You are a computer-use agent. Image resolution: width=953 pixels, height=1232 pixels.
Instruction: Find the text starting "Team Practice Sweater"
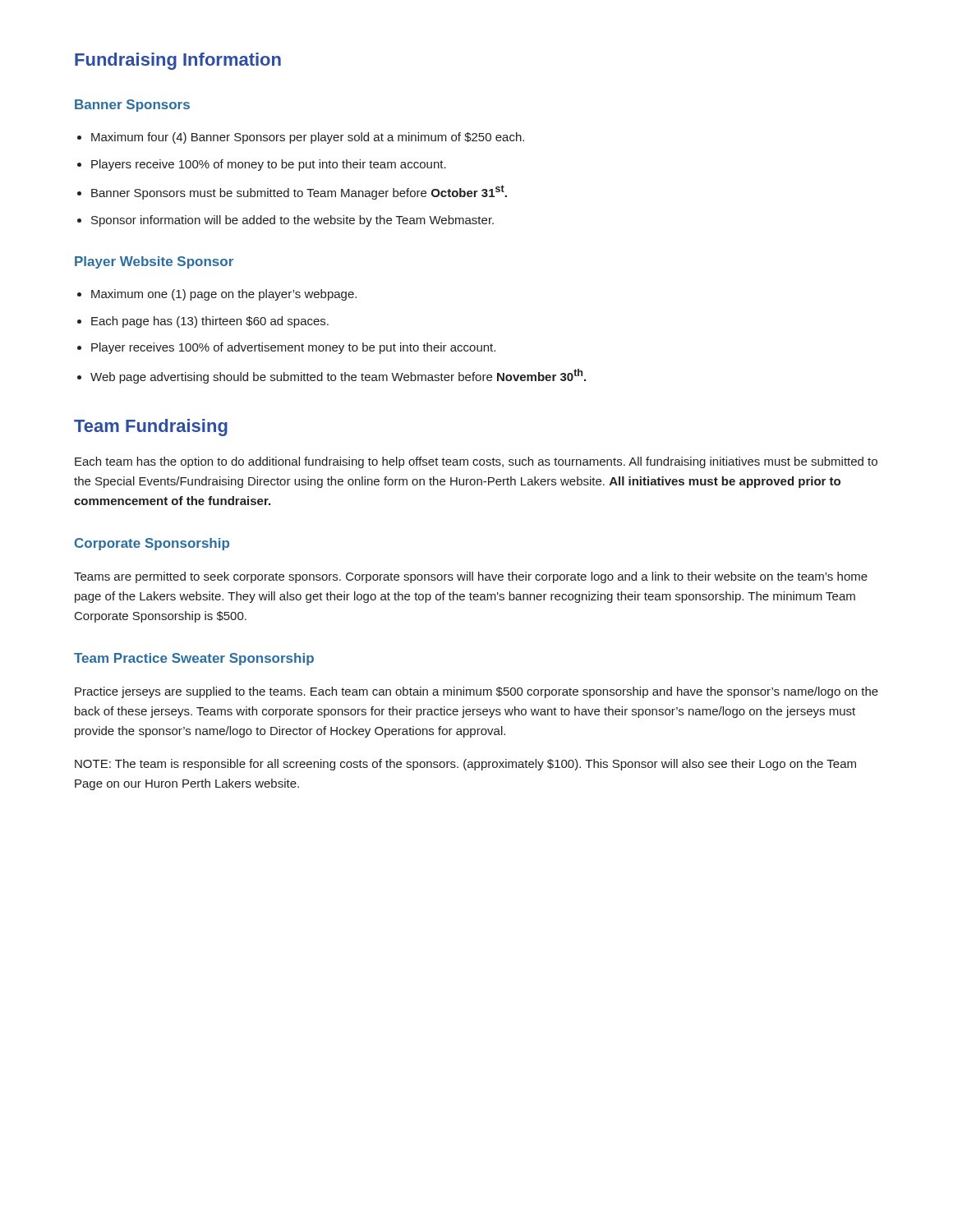[194, 659]
